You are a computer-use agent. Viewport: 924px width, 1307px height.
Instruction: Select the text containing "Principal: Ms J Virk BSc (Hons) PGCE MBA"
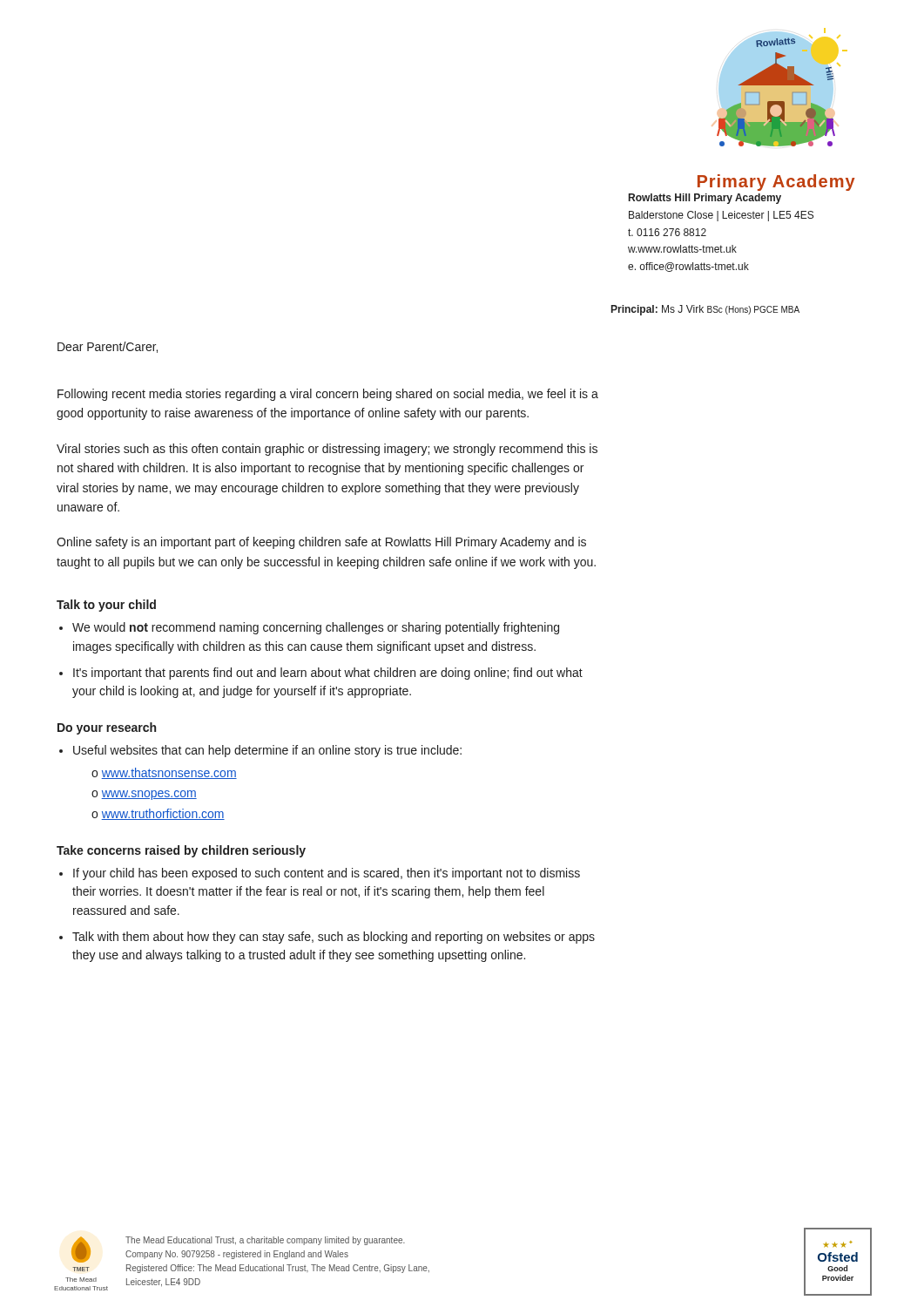(705, 309)
